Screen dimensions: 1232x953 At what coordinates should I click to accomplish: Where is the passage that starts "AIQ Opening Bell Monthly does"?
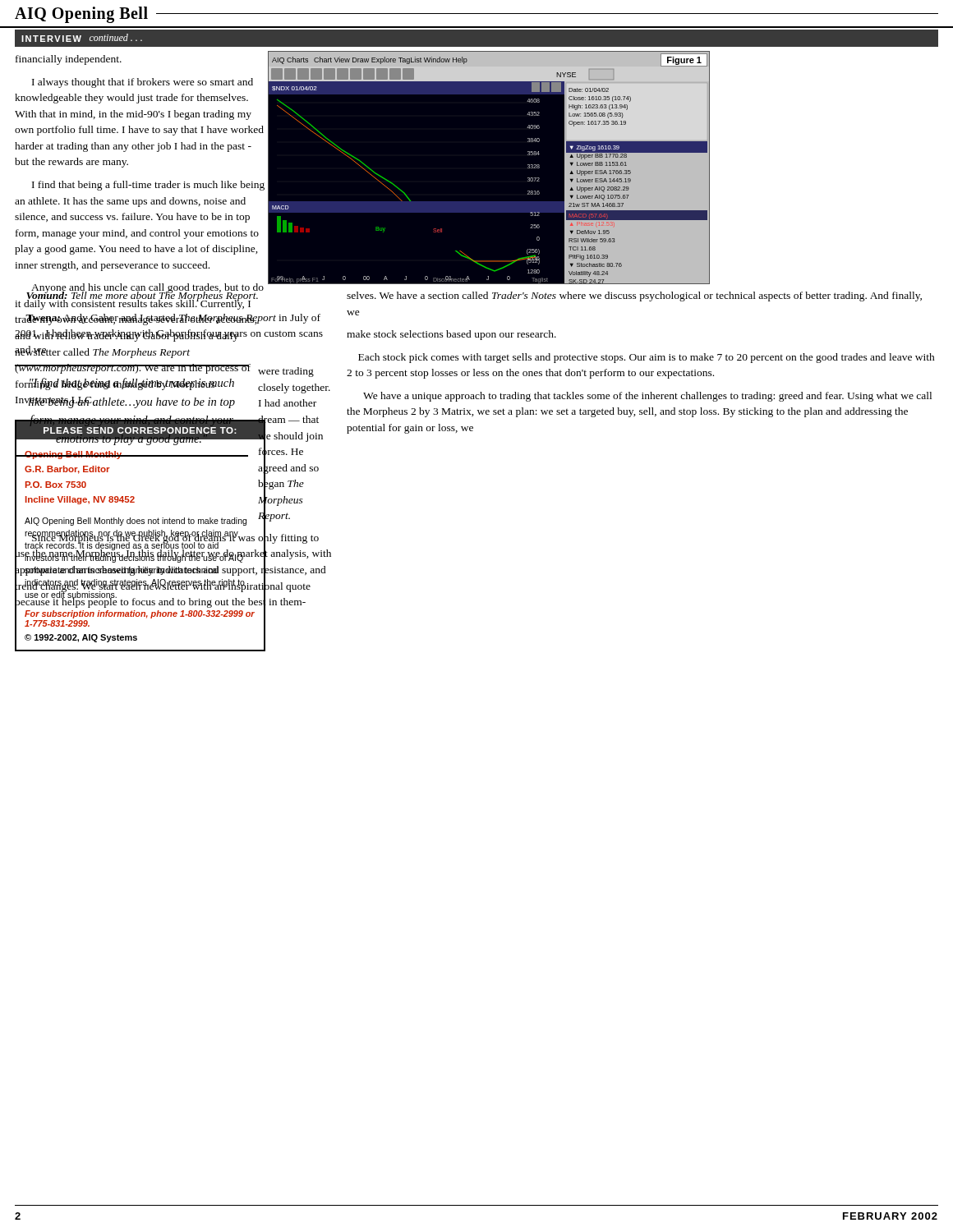136,558
